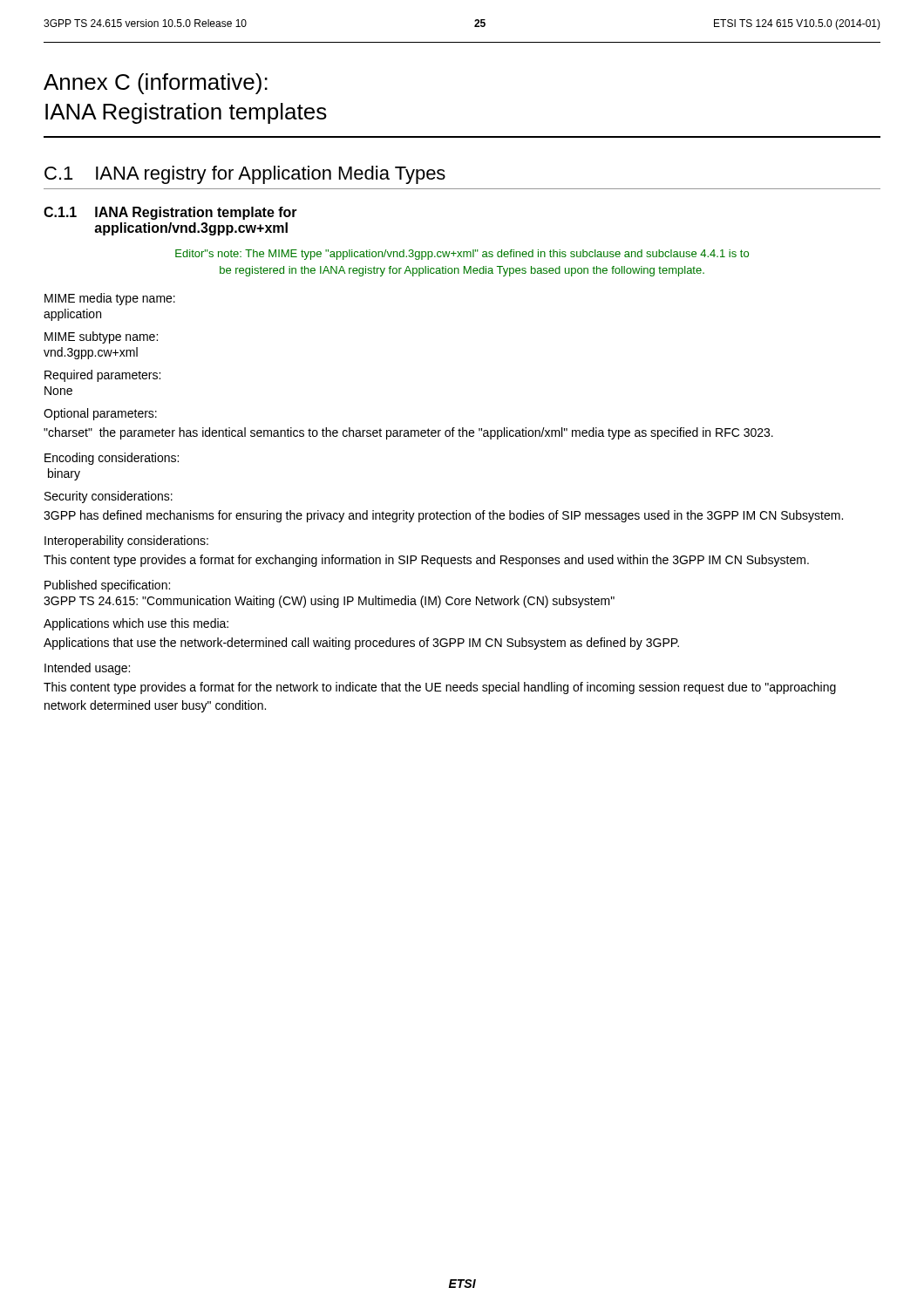Click on the text block that says "3GPP TS 24.615: "Communication Waiting"
The image size is (924, 1308).
tap(329, 600)
